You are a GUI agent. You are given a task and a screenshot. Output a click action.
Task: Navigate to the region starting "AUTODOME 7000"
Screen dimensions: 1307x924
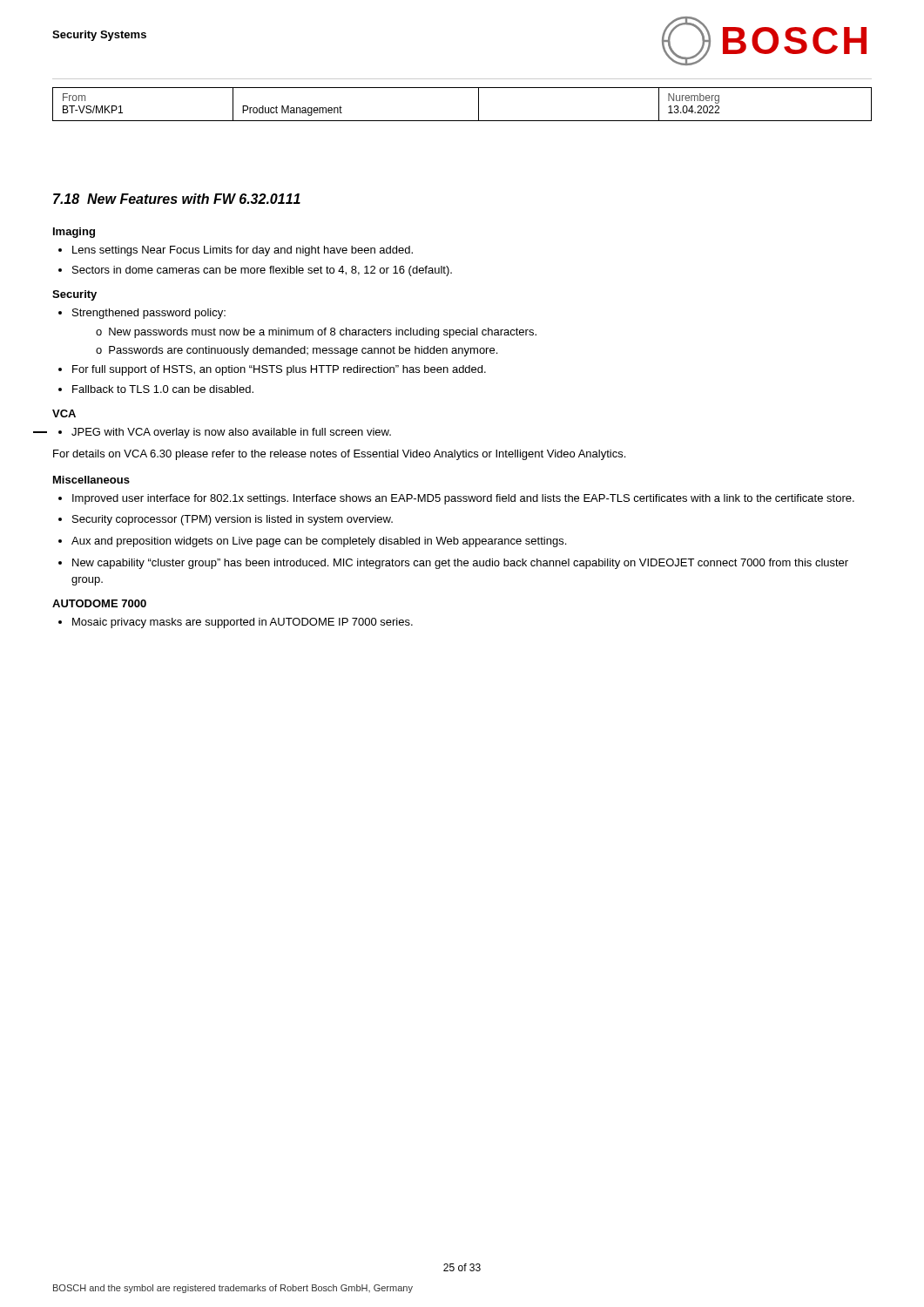click(99, 603)
